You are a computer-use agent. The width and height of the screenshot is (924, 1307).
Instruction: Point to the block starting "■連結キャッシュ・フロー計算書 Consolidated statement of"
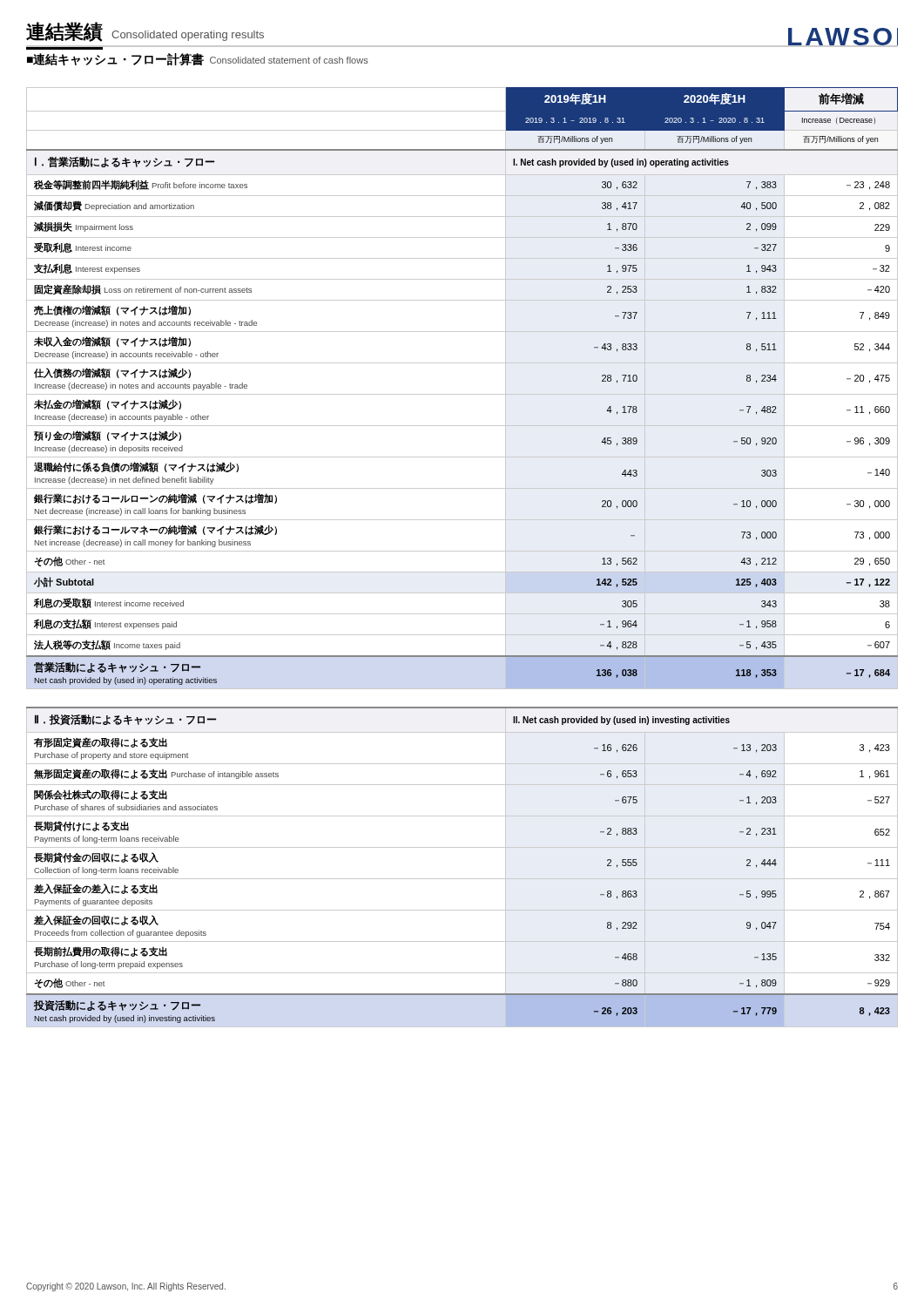click(x=197, y=60)
